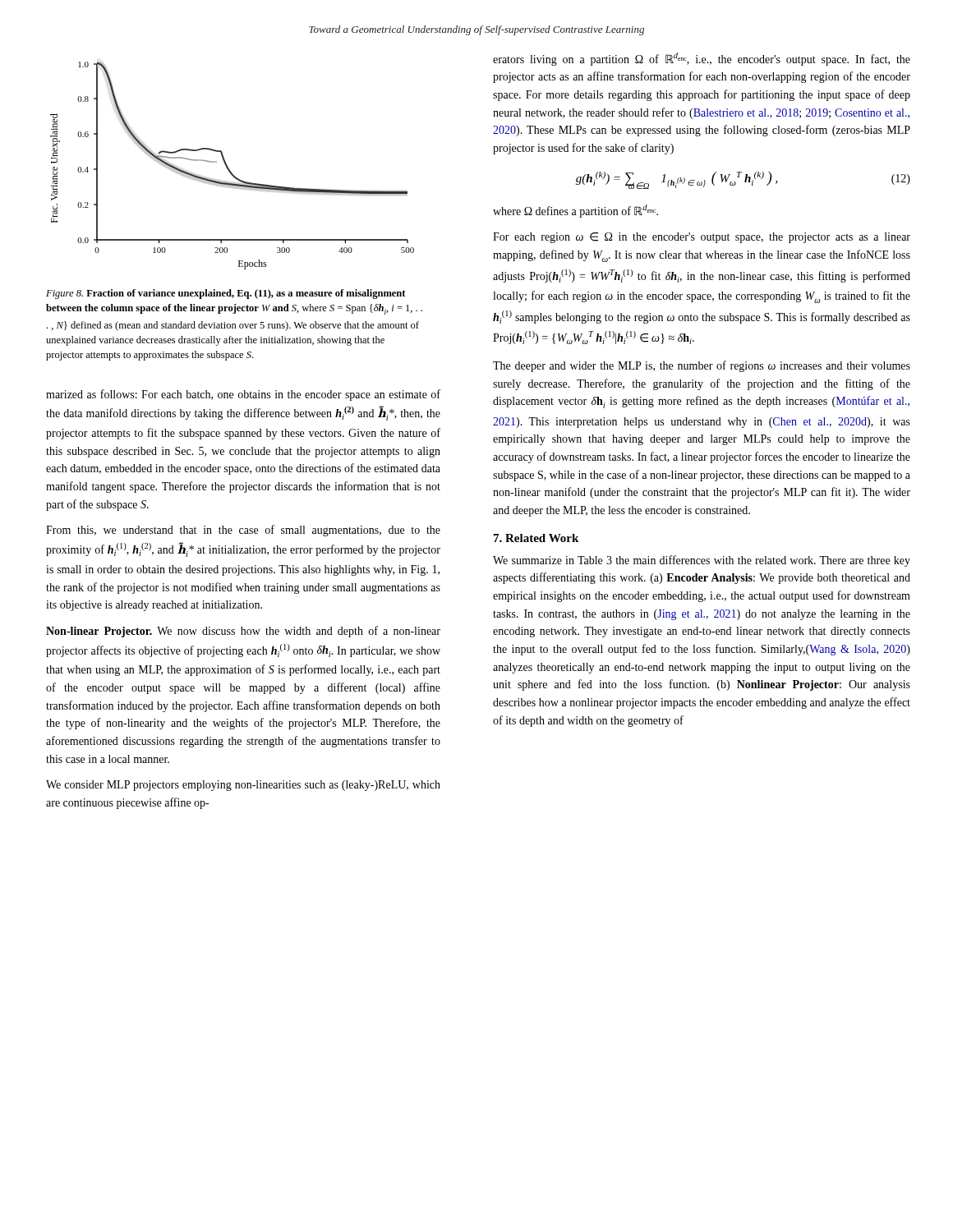Select the text block starting "For each region ω ∈"
Screen dimensions: 1232x953
click(702, 289)
